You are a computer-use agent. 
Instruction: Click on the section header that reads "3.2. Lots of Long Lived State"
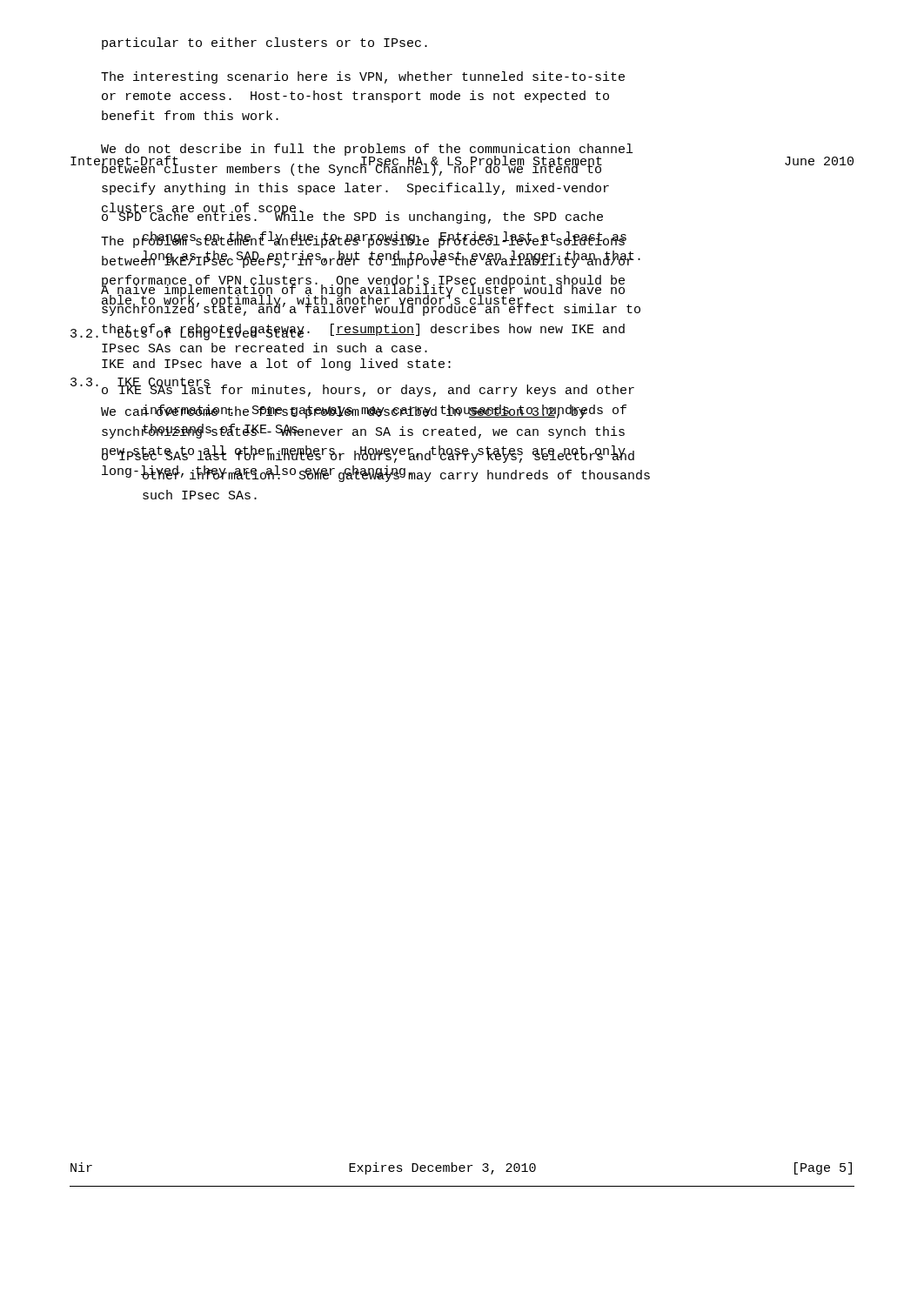point(187,335)
